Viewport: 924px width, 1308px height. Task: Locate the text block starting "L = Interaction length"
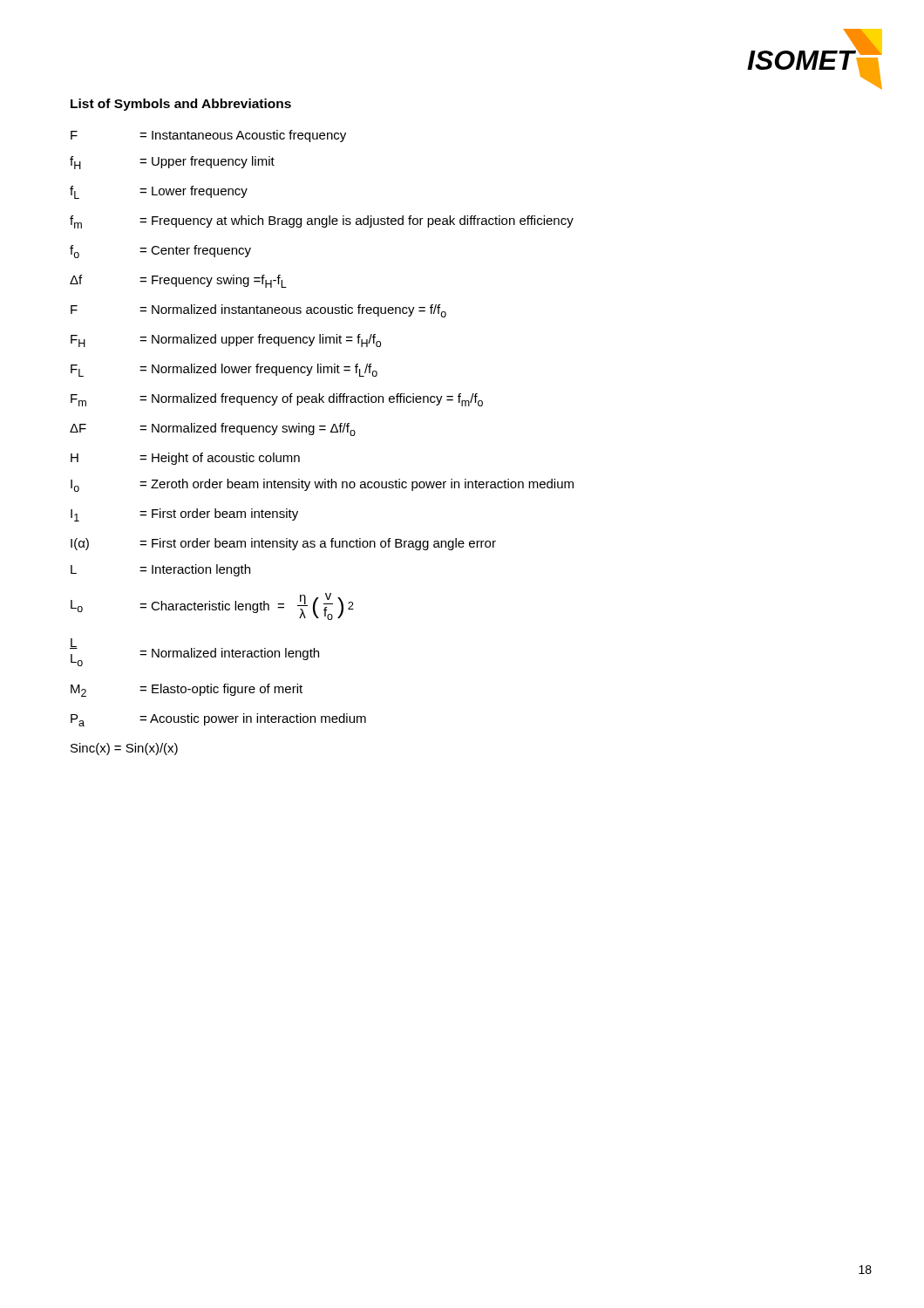[x=160, y=569]
